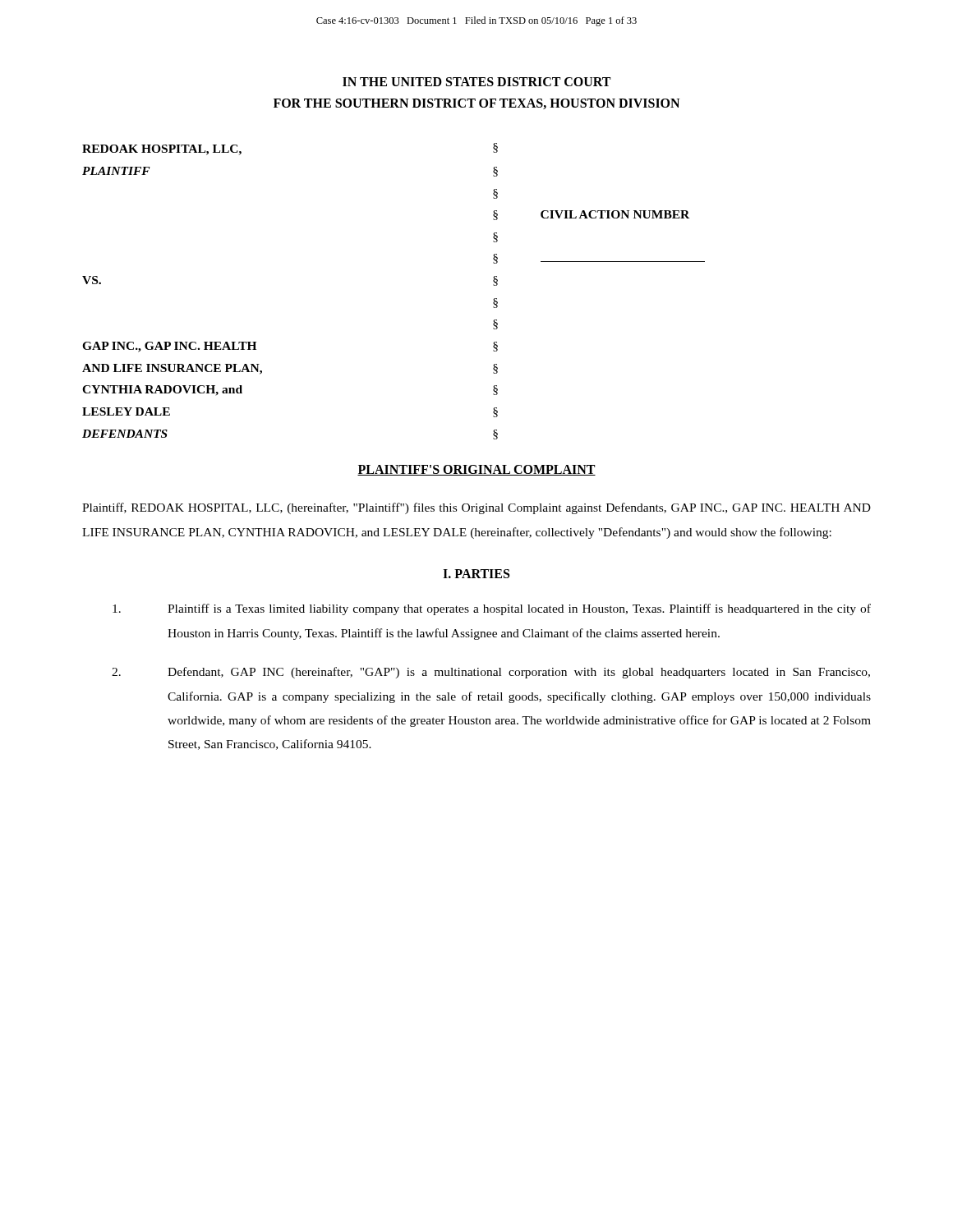Locate the region starting "Defendant, GAP INC (hereinafter, "GAP") is"

[476, 708]
